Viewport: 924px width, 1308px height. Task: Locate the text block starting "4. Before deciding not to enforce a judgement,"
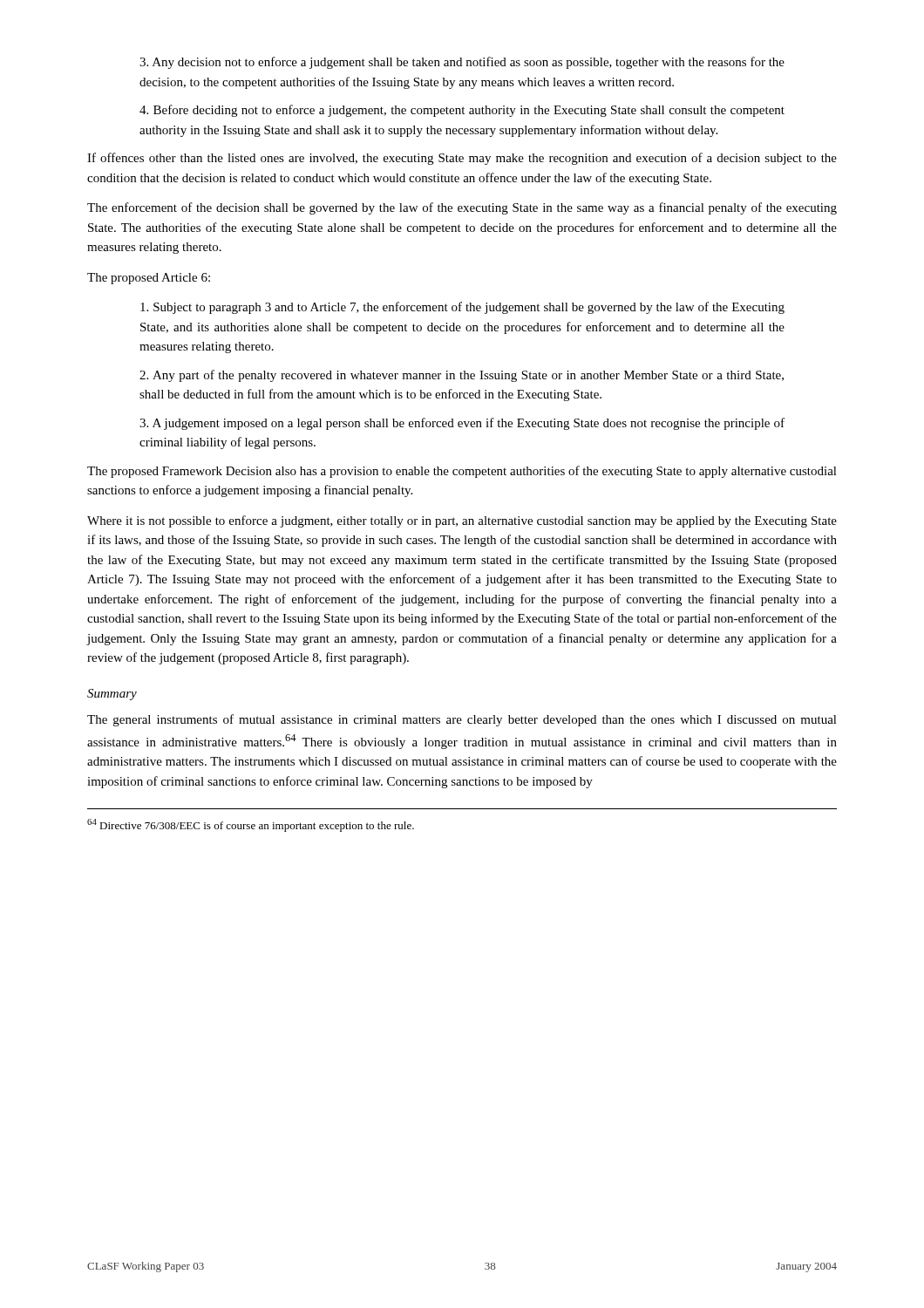point(462,120)
